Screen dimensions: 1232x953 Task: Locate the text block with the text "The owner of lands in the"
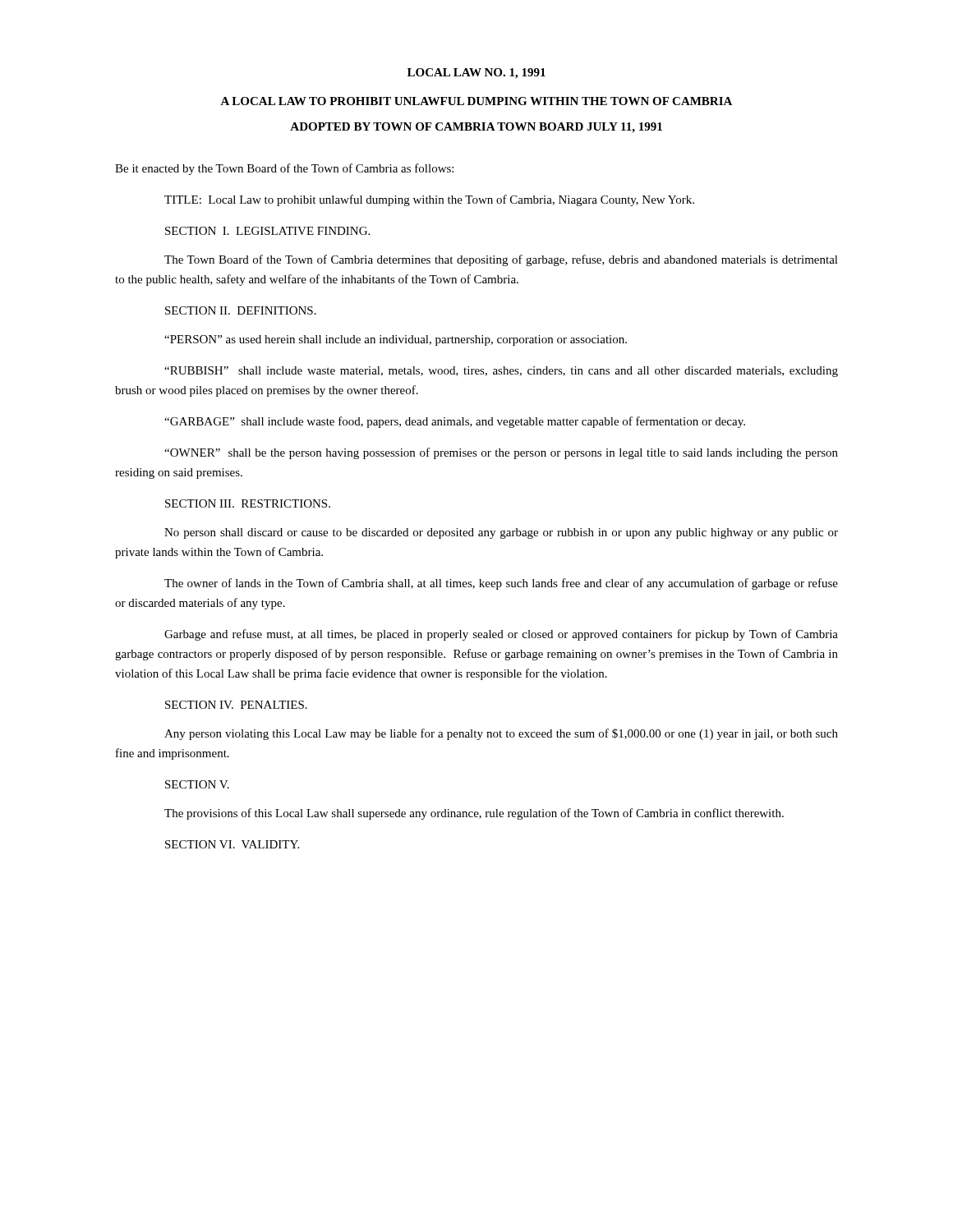point(476,593)
